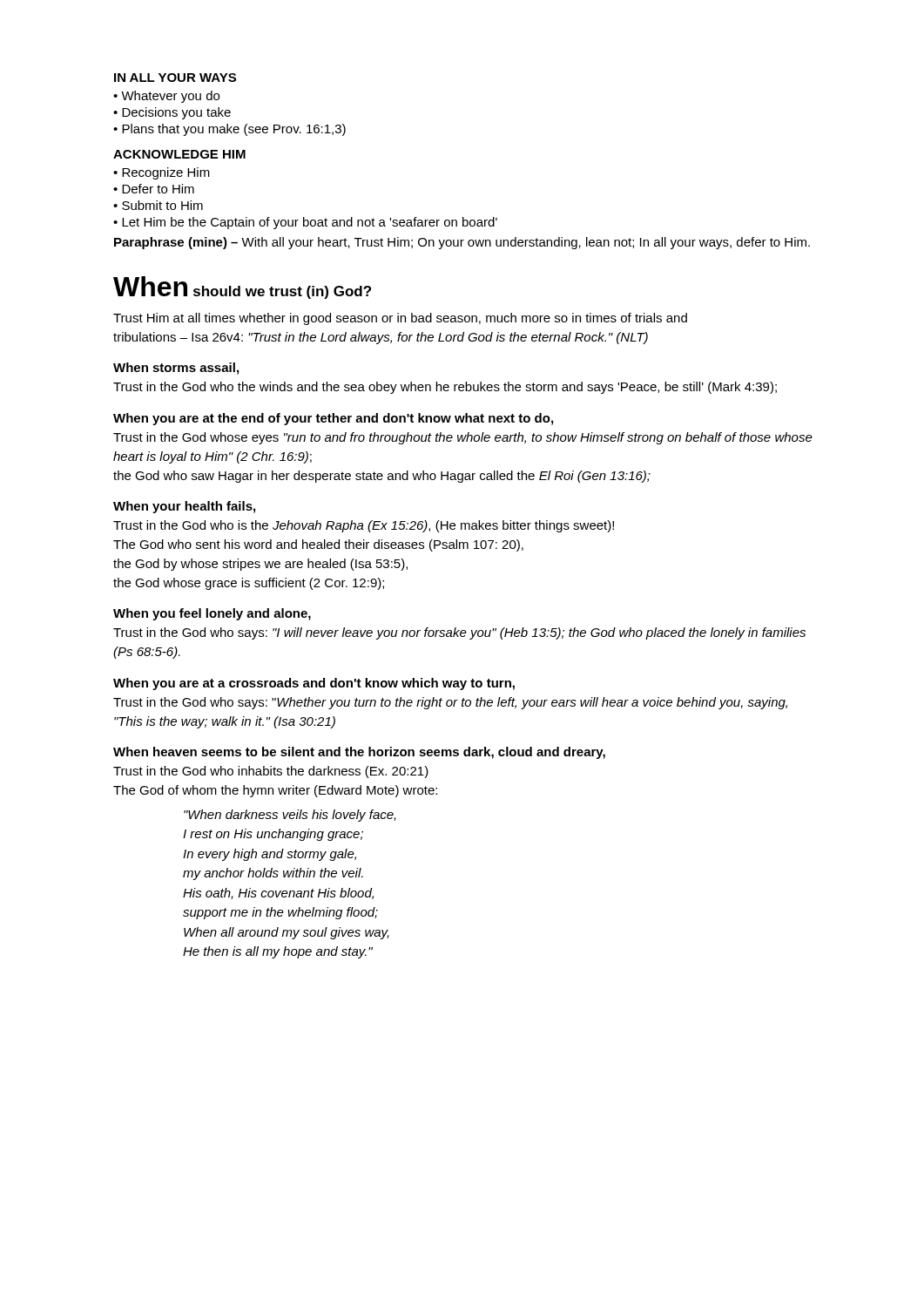Locate the title
Viewport: 924px width, 1307px height.
(x=243, y=286)
